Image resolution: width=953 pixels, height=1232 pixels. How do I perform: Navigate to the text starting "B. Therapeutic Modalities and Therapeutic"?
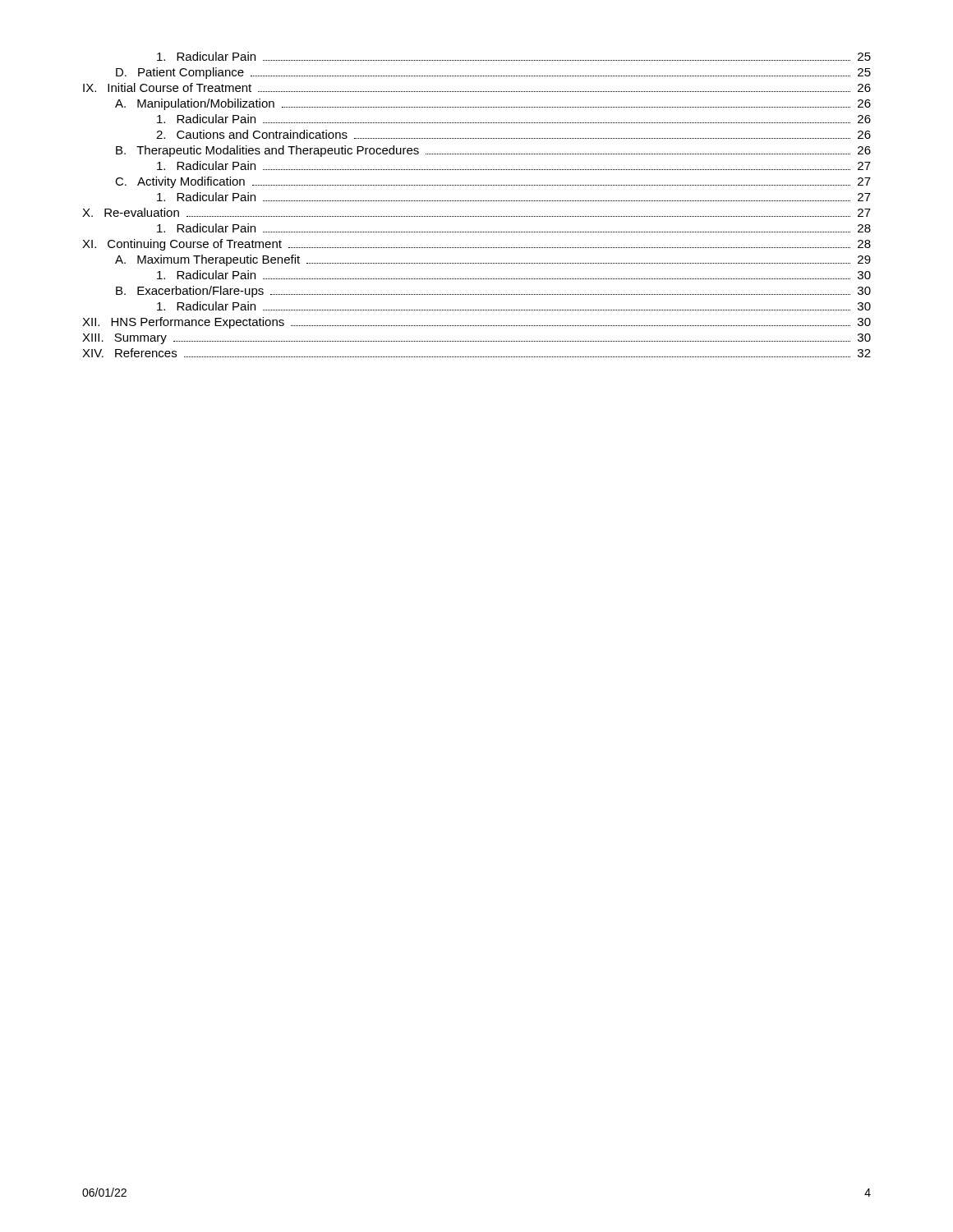[476, 150]
